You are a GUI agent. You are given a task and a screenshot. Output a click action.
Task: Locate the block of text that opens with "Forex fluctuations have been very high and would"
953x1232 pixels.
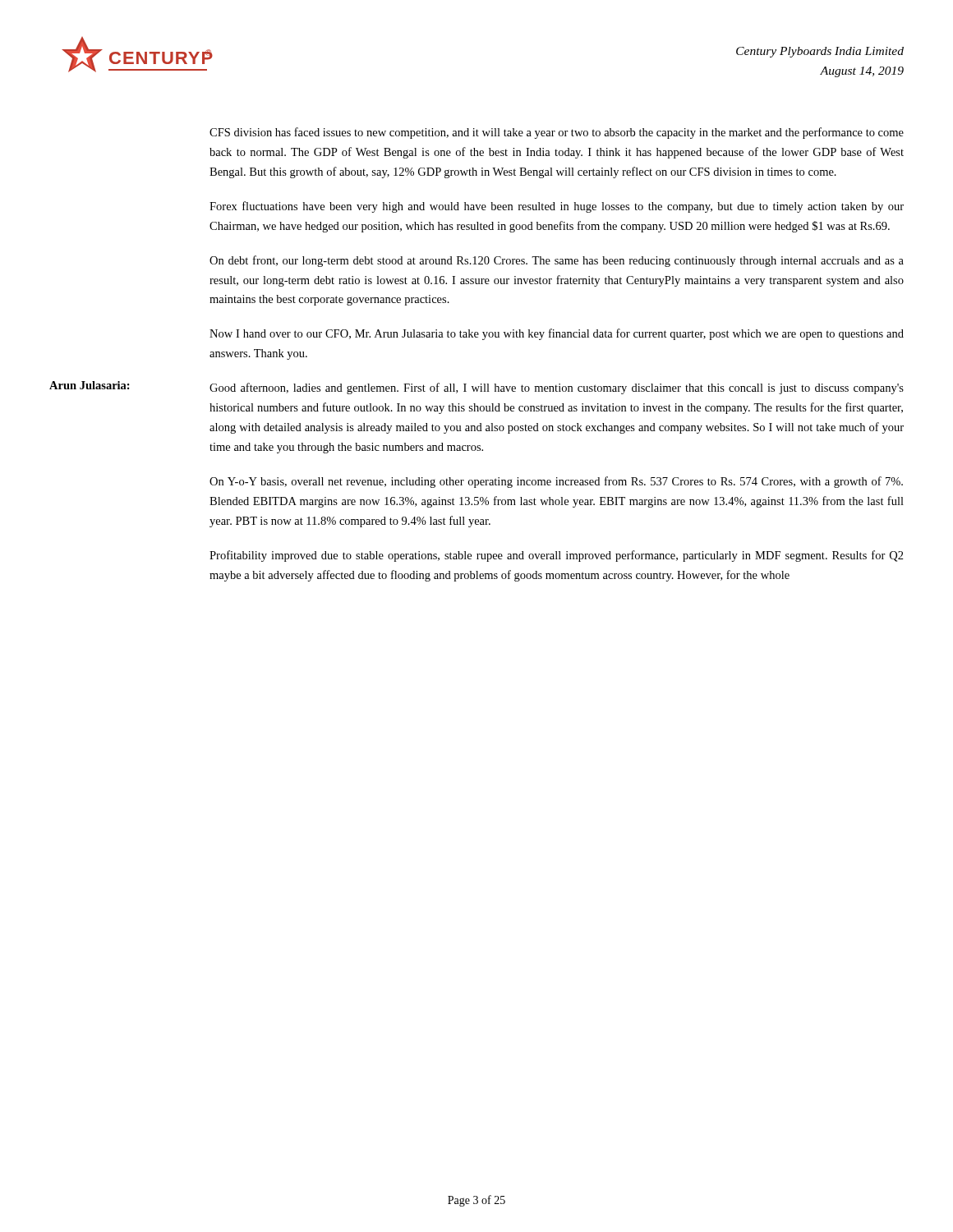point(557,216)
